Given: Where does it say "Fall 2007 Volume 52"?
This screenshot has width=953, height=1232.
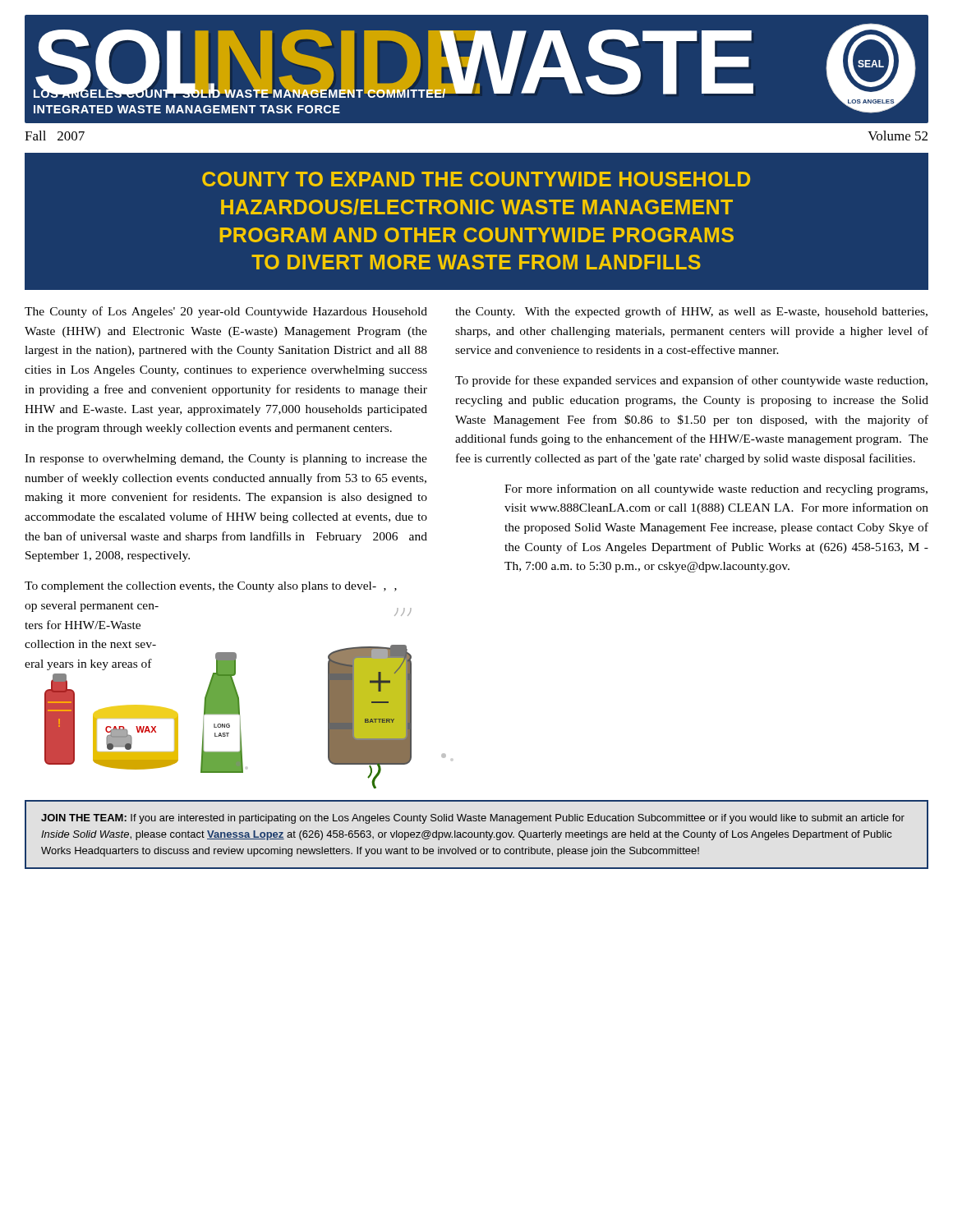Looking at the screenshot, I should point(37,135).
